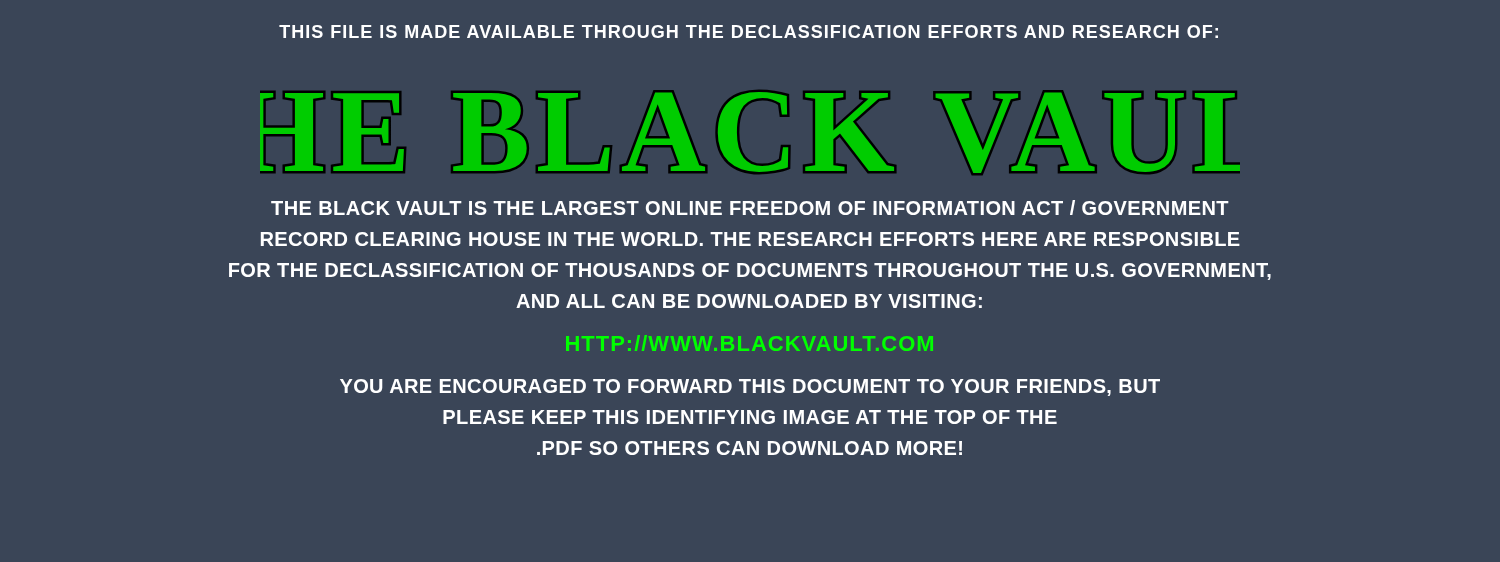
Task: Select the text block that says "YOU ARE ENCOURAGED TO FORWARD THIS"
Action: [750, 417]
